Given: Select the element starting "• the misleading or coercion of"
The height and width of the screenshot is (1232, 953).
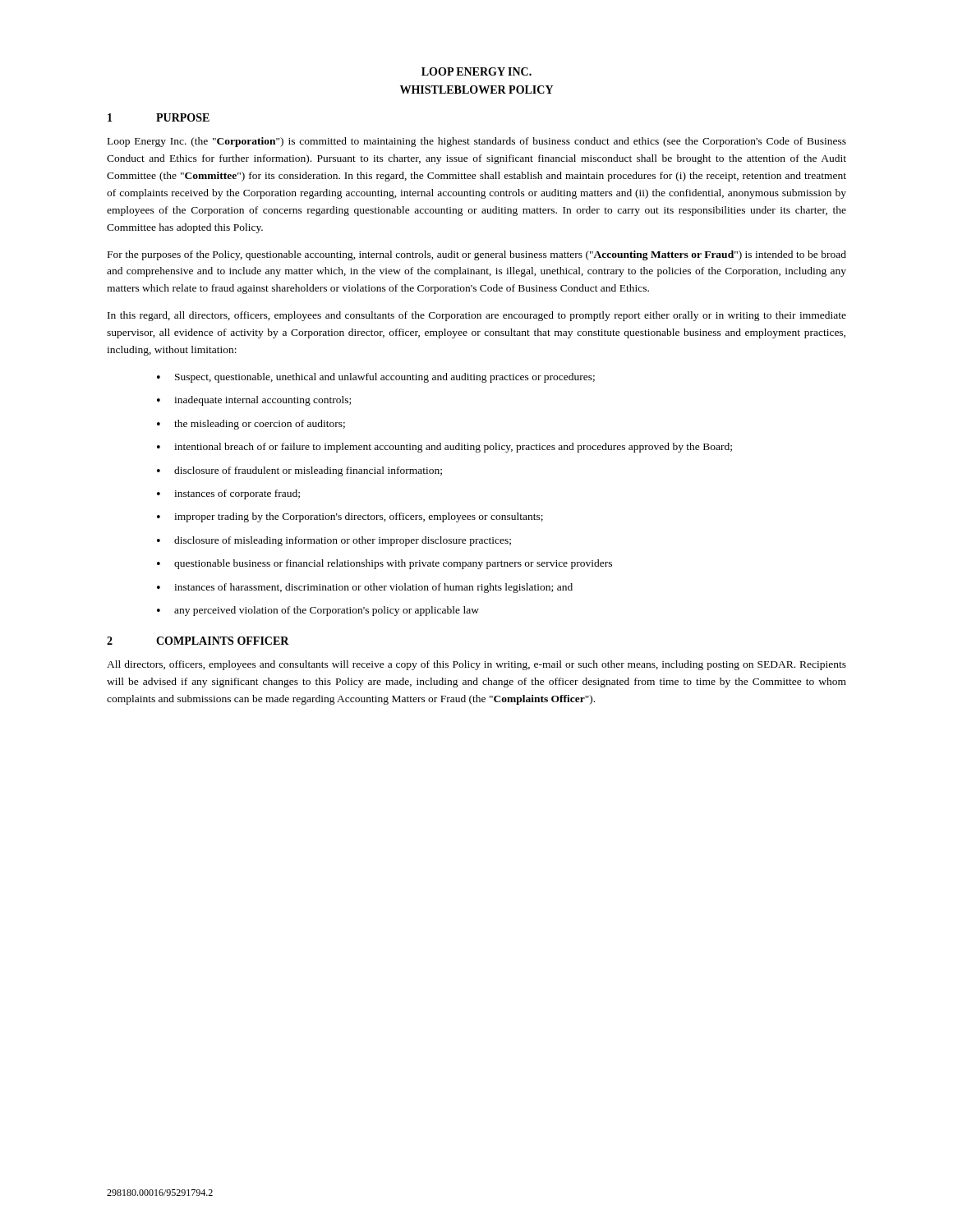Looking at the screenshot, I should [251, 425].
